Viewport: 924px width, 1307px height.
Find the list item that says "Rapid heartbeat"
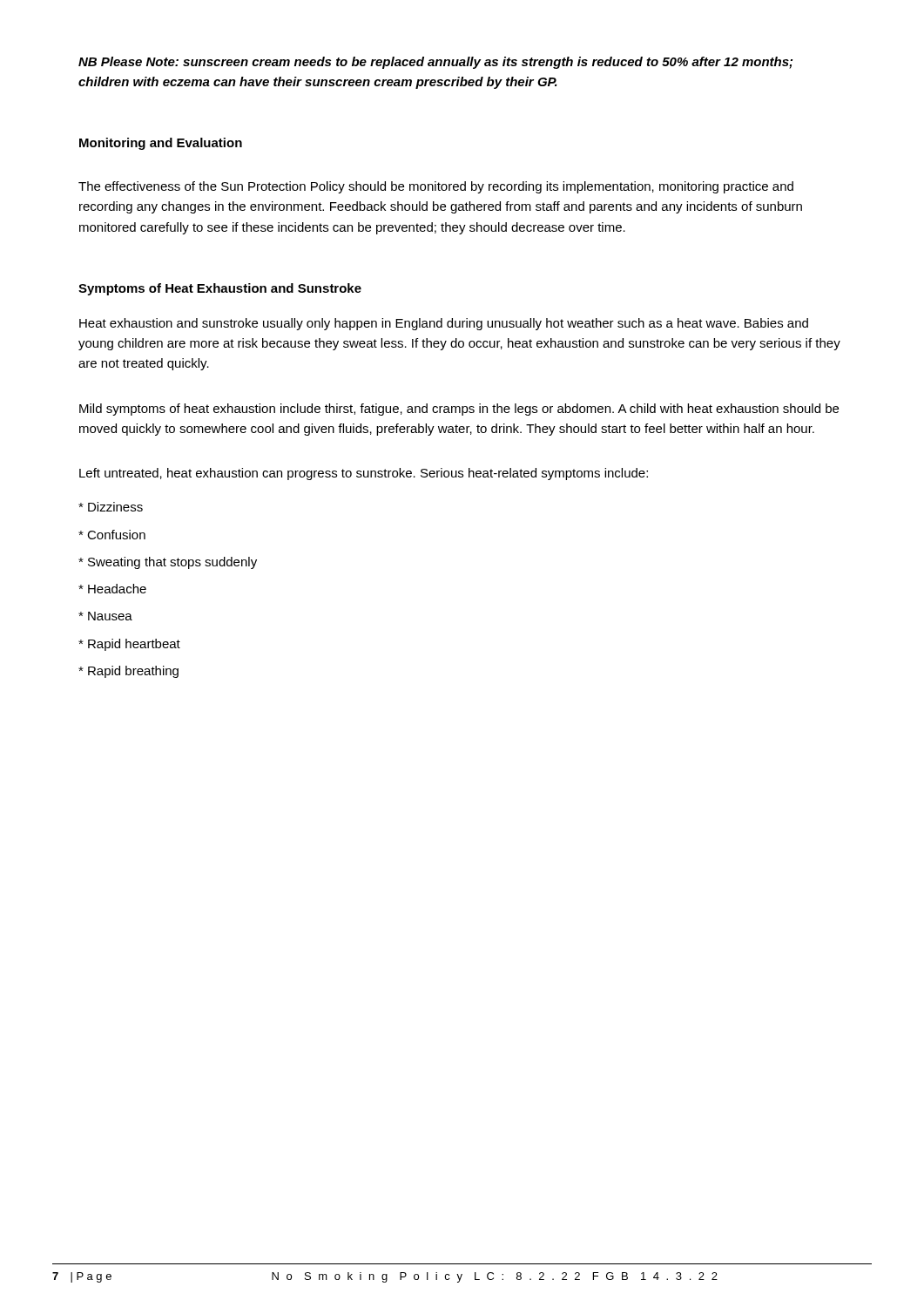[x=129, y=643]
